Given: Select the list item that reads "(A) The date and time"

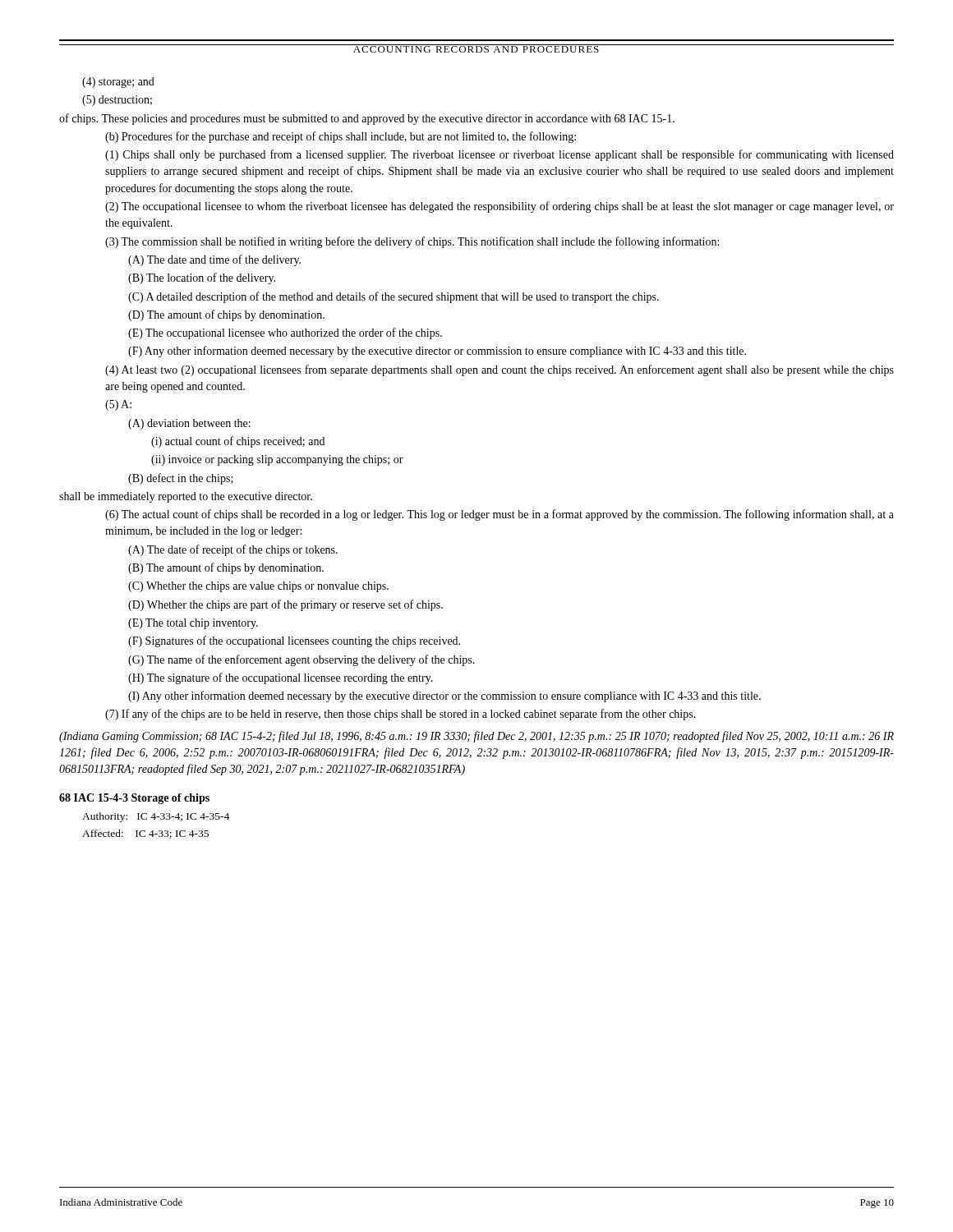Looking at the screenshot, I should point(214,260).
